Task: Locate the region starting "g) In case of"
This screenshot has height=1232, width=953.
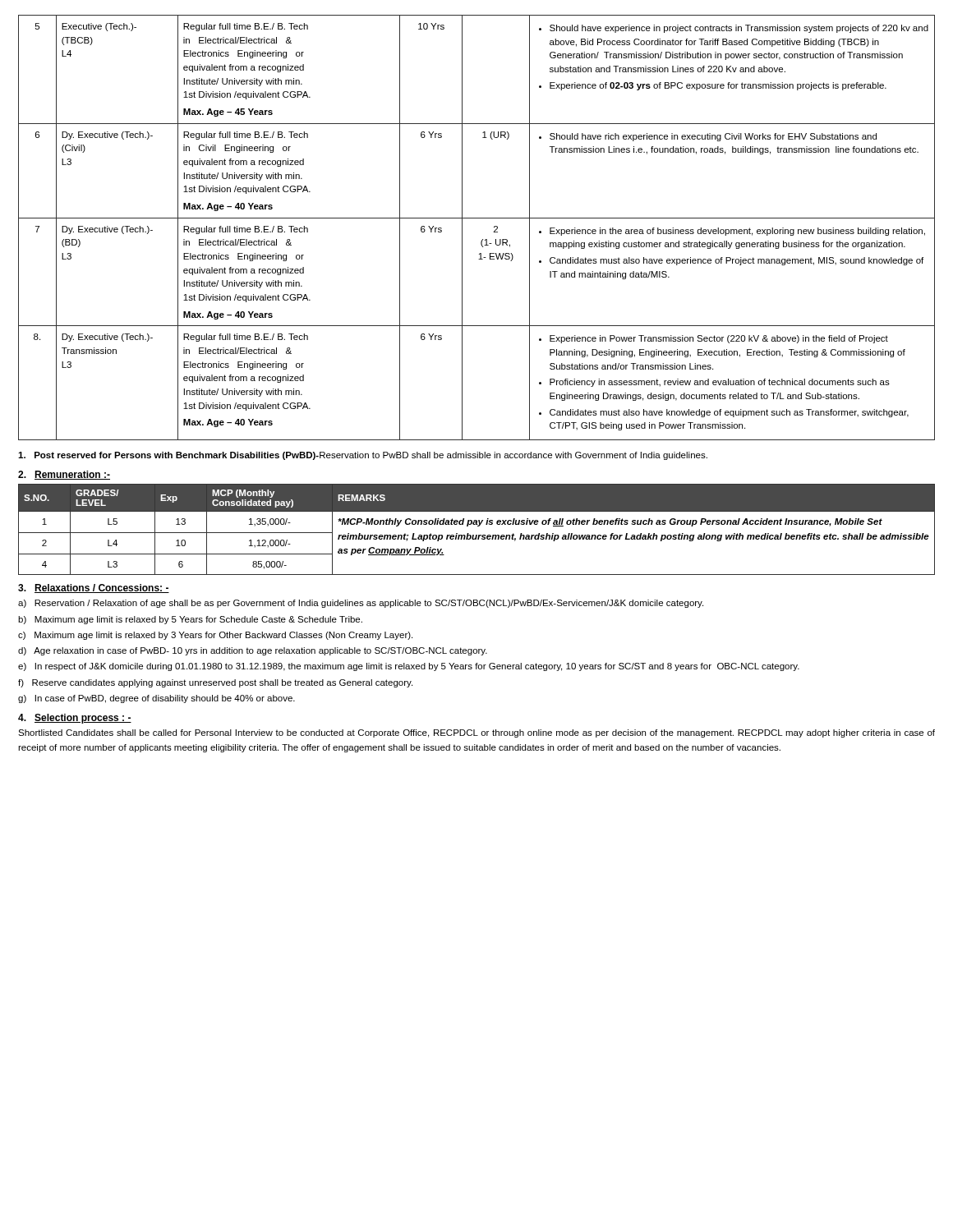Action: pos(157,698)
